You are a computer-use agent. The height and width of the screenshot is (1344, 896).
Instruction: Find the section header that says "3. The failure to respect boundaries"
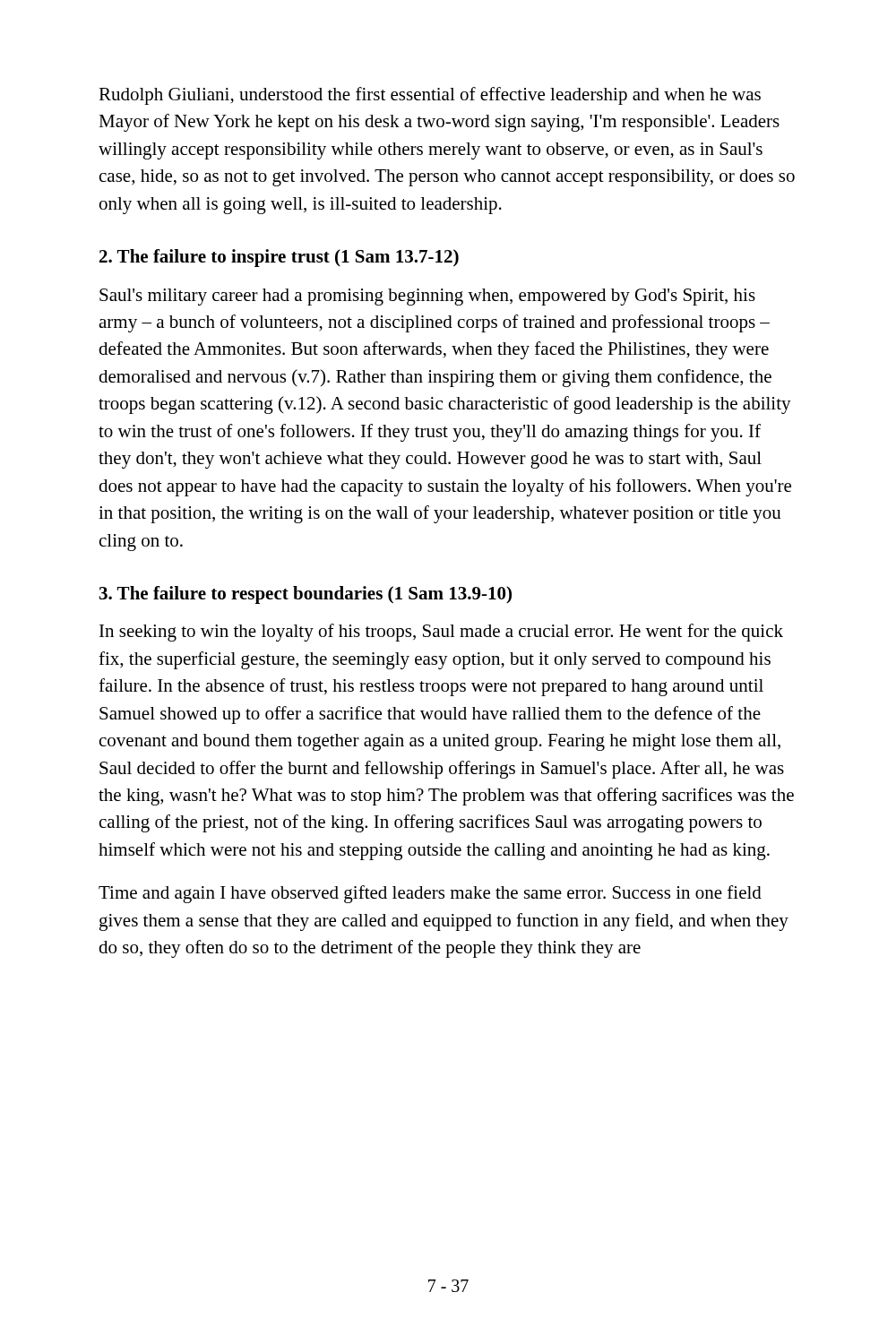[306, 593]
